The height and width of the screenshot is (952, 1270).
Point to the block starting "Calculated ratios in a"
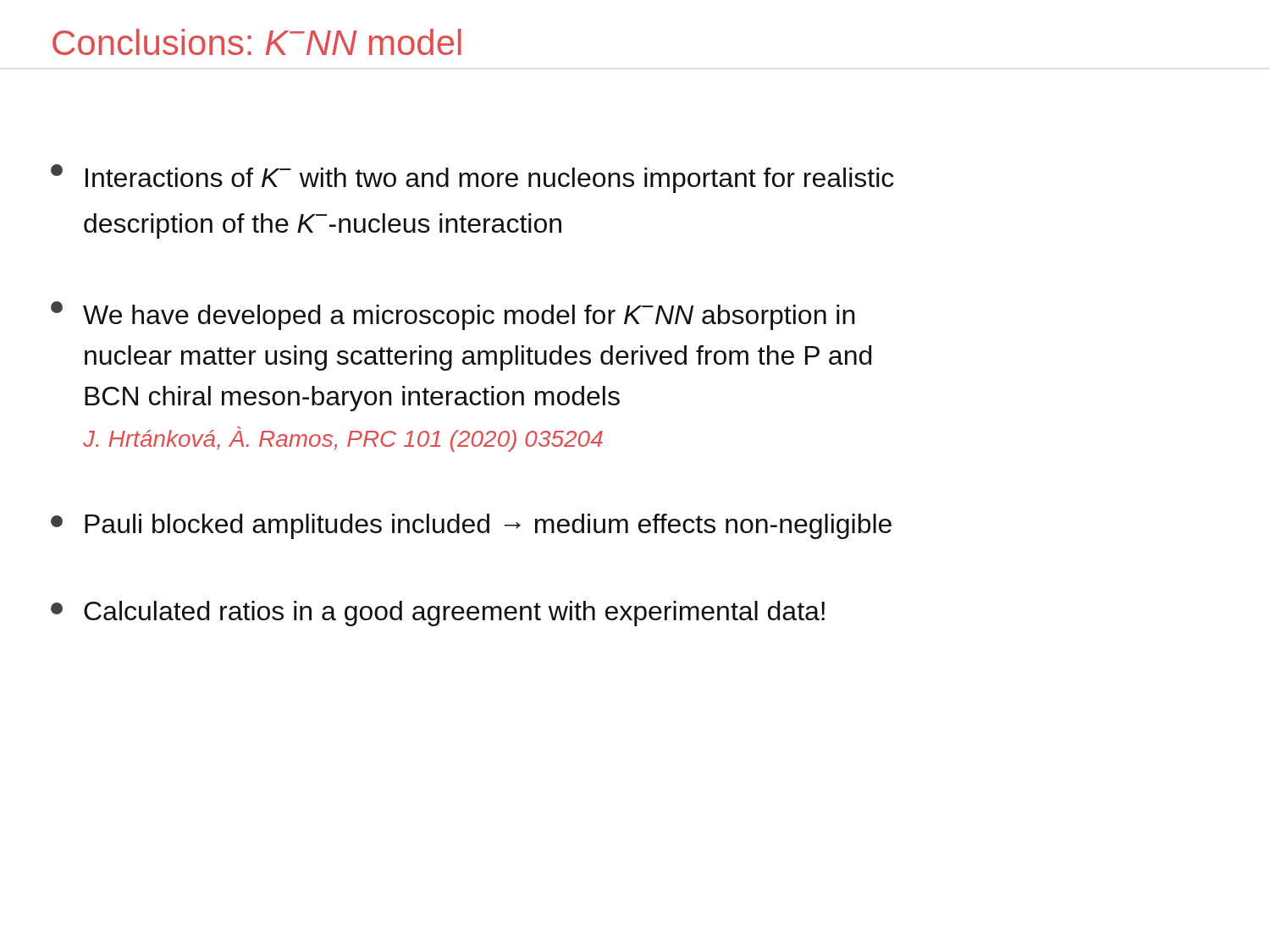pyautogui.click(x=439, y=611)
